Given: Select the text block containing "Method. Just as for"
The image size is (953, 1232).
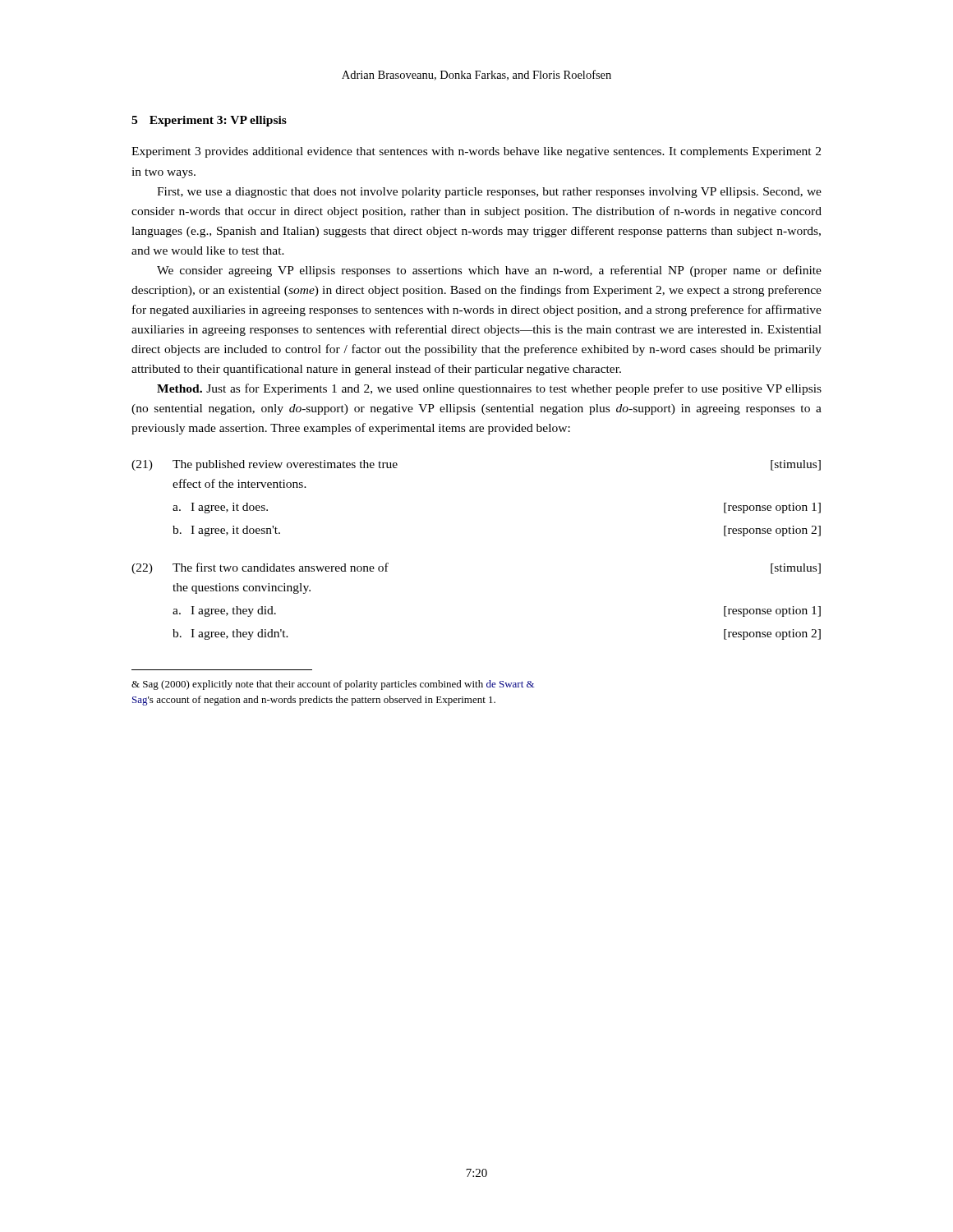Looking at the screenshot, I should click(x=476, y=408).
